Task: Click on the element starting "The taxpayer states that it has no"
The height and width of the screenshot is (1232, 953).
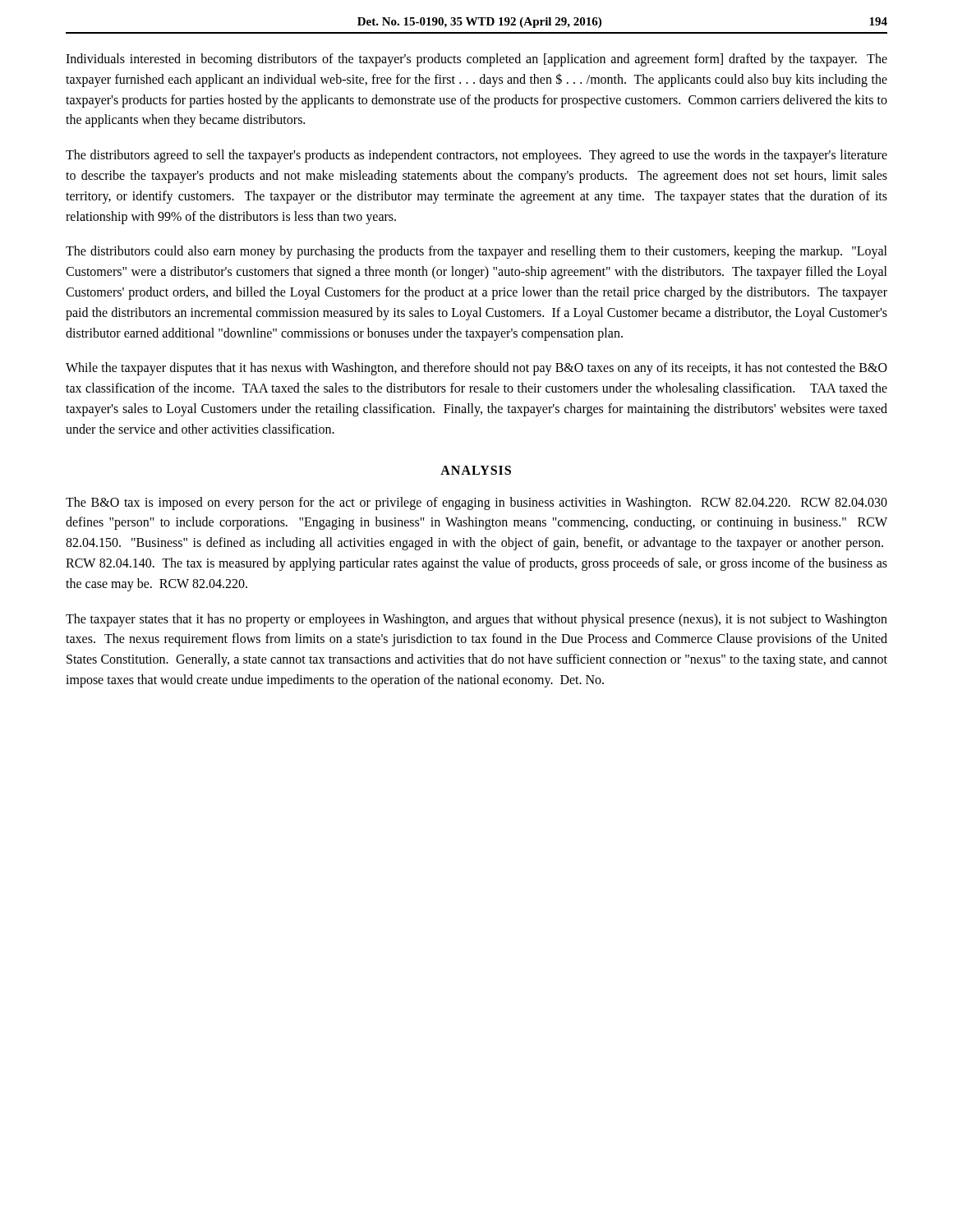Action: (476, 649)
